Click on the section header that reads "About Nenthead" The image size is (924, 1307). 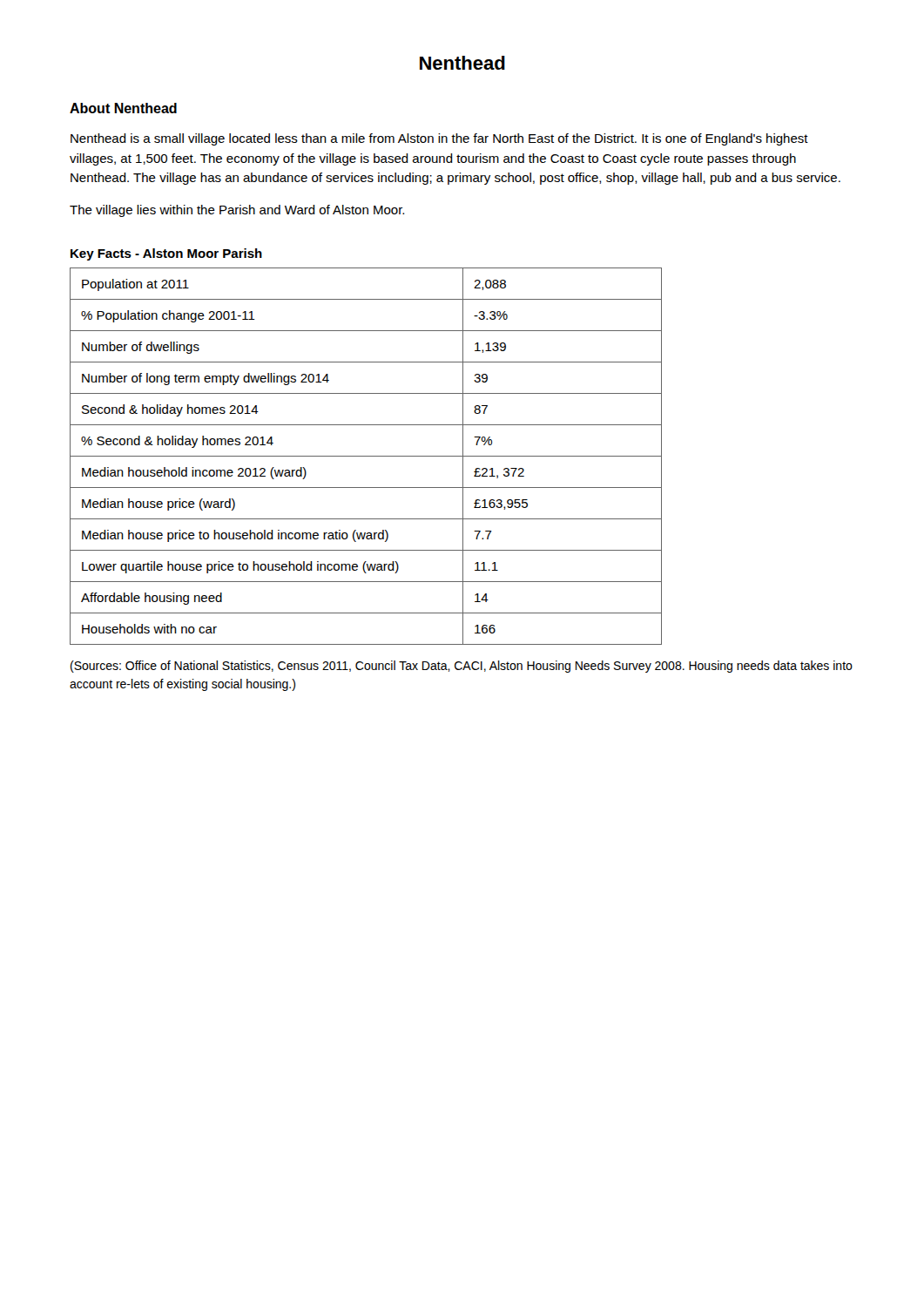[123, 108]
